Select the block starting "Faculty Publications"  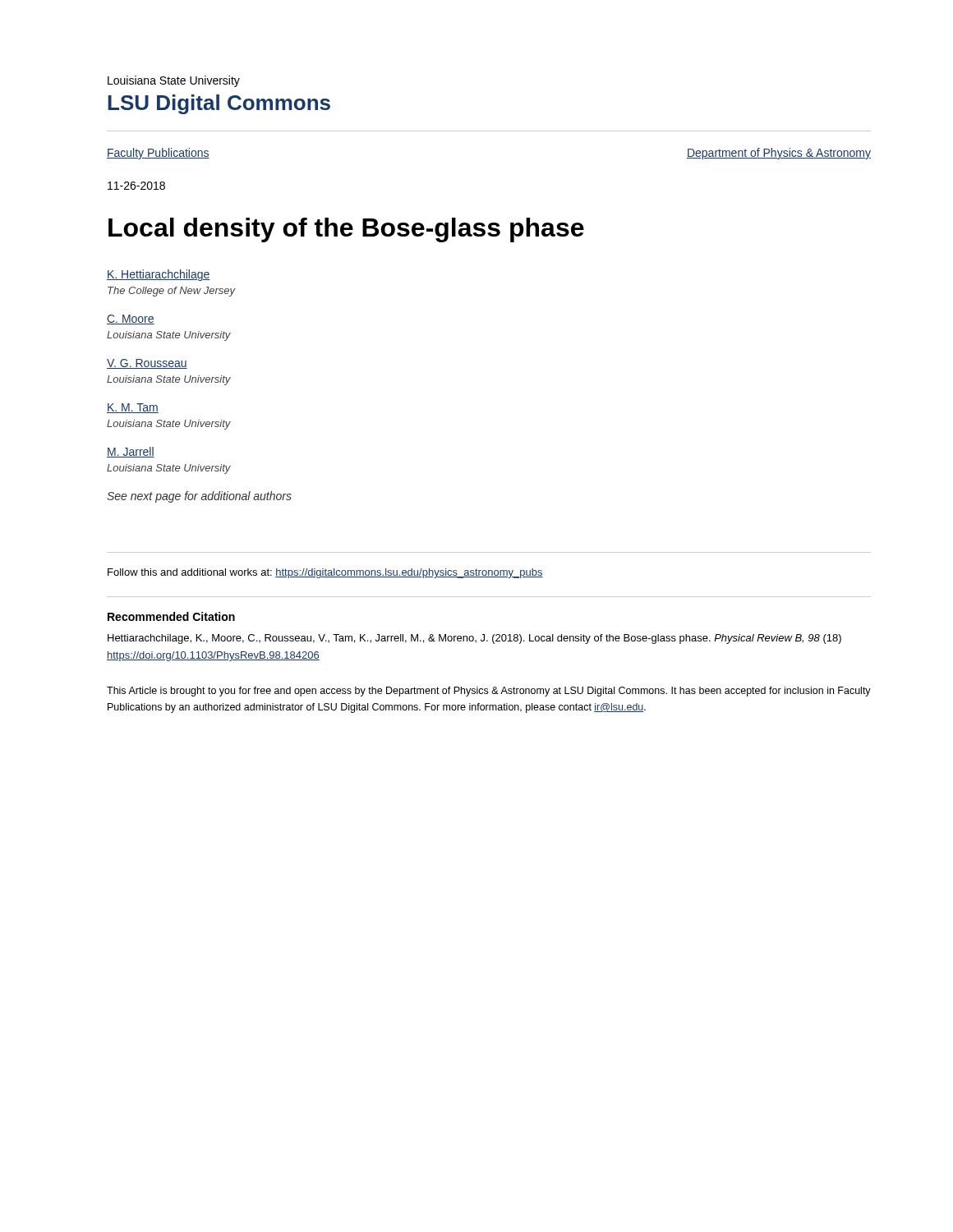coord(158,153)
